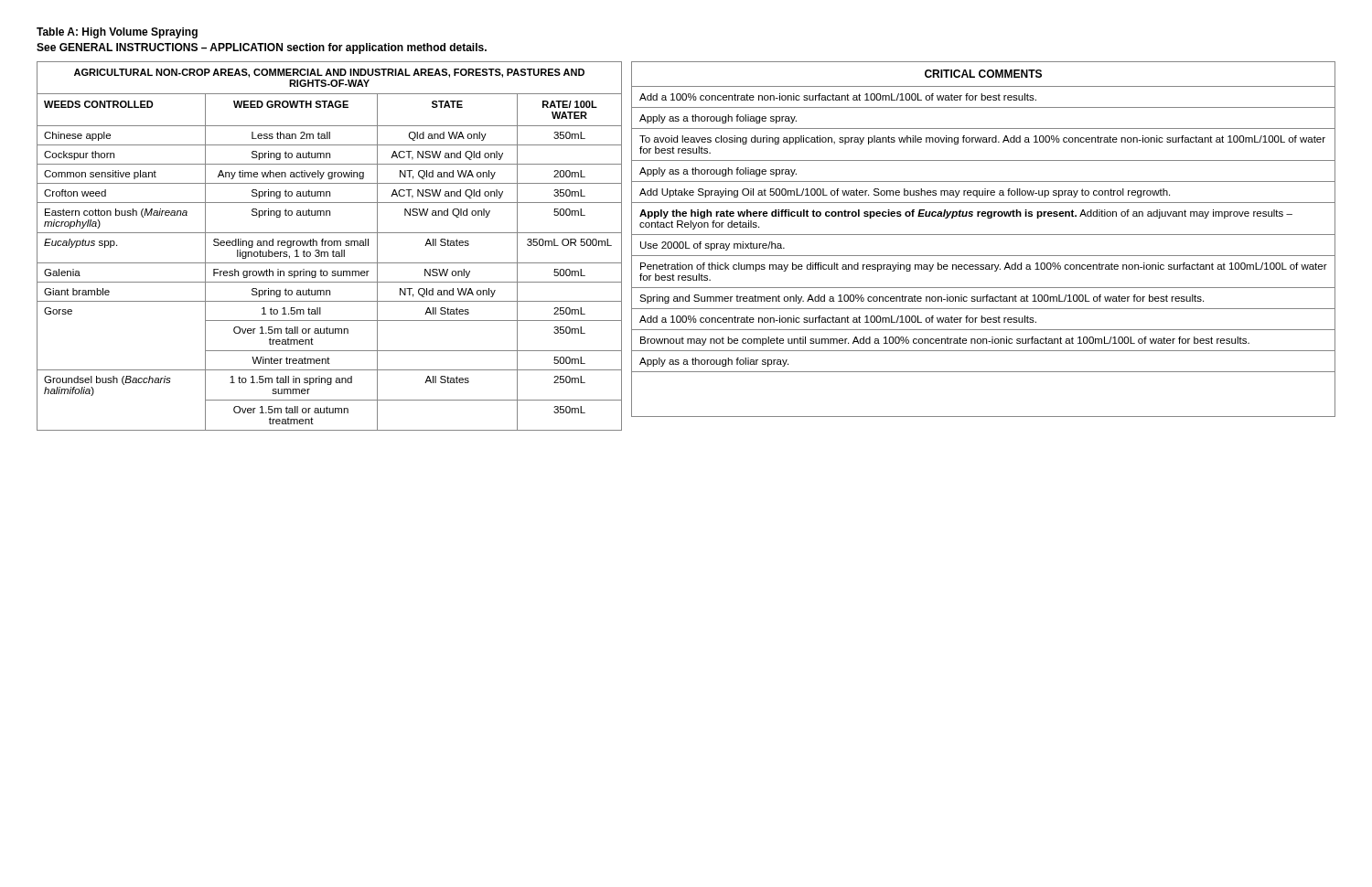Viewport: 1372px width, 887px height.
Task: Locate the table with the text "Add a 100% concentrate non-ionic"
Action: tap(983, 239)
